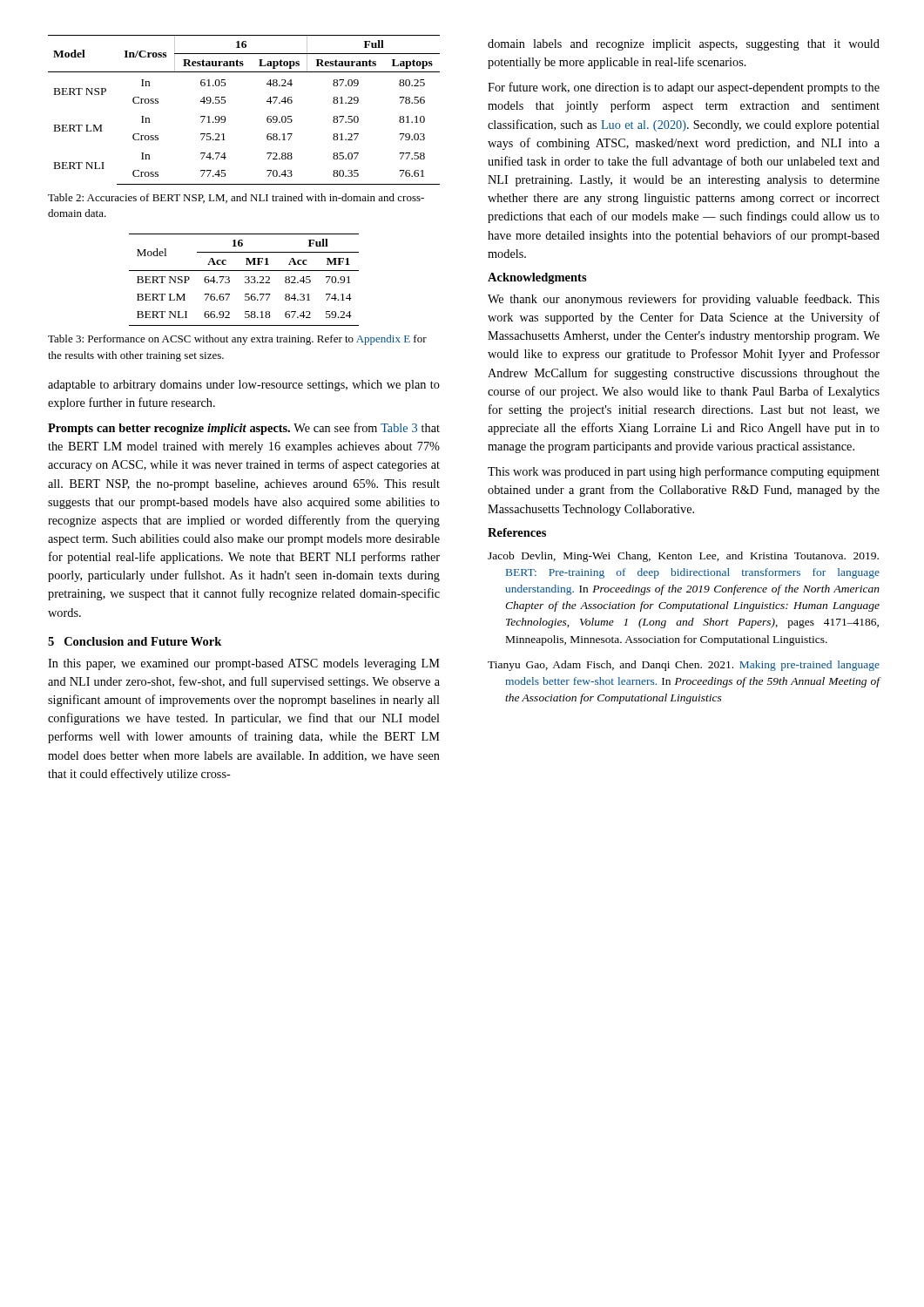
Task: Select the block starting "Jacob Devlin, Ming-Wei Chang, Kenton"
Action: pyautogui.click(x=684, y=597)
